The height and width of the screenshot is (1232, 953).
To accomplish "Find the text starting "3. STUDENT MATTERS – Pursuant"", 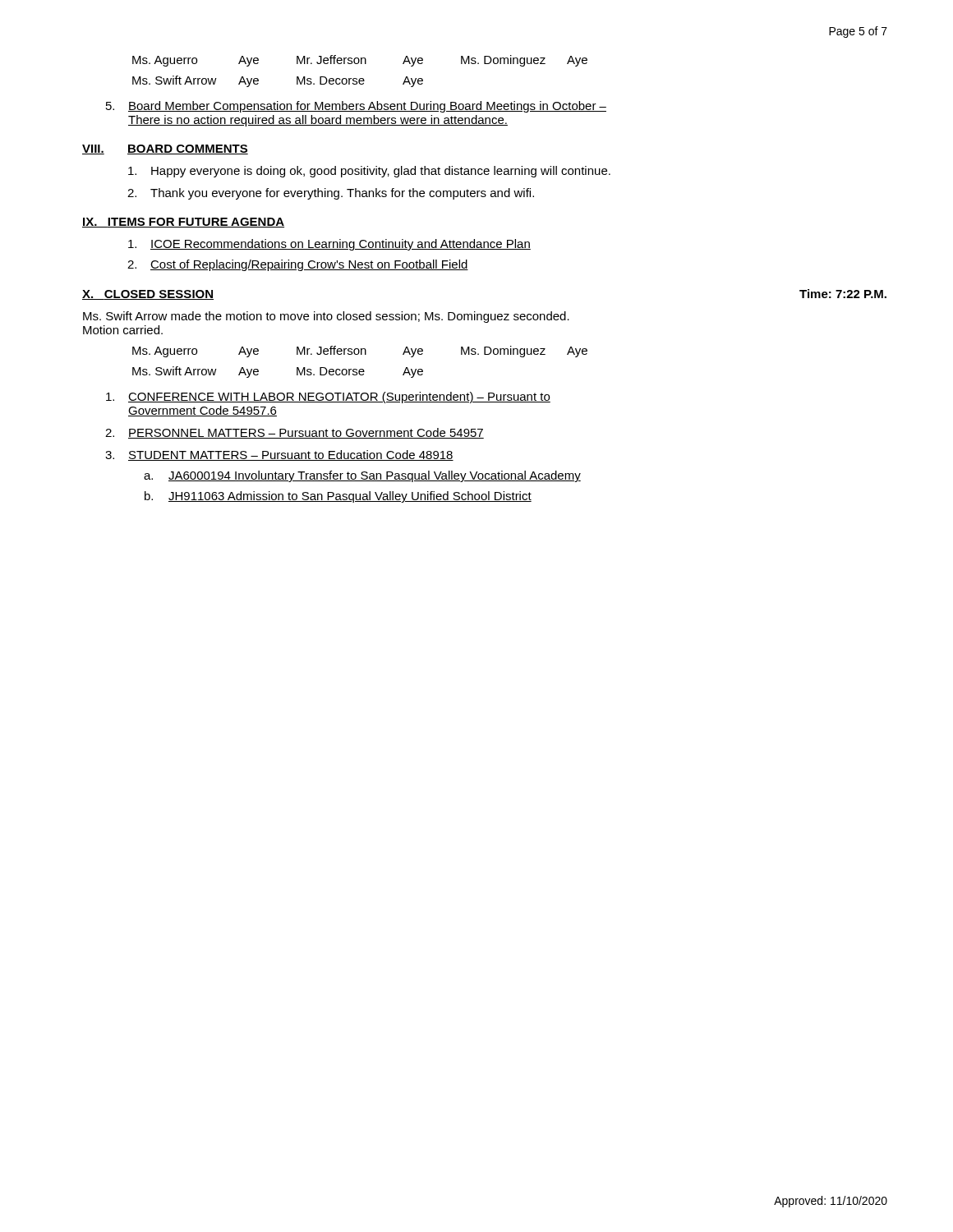I will (279, 455).
